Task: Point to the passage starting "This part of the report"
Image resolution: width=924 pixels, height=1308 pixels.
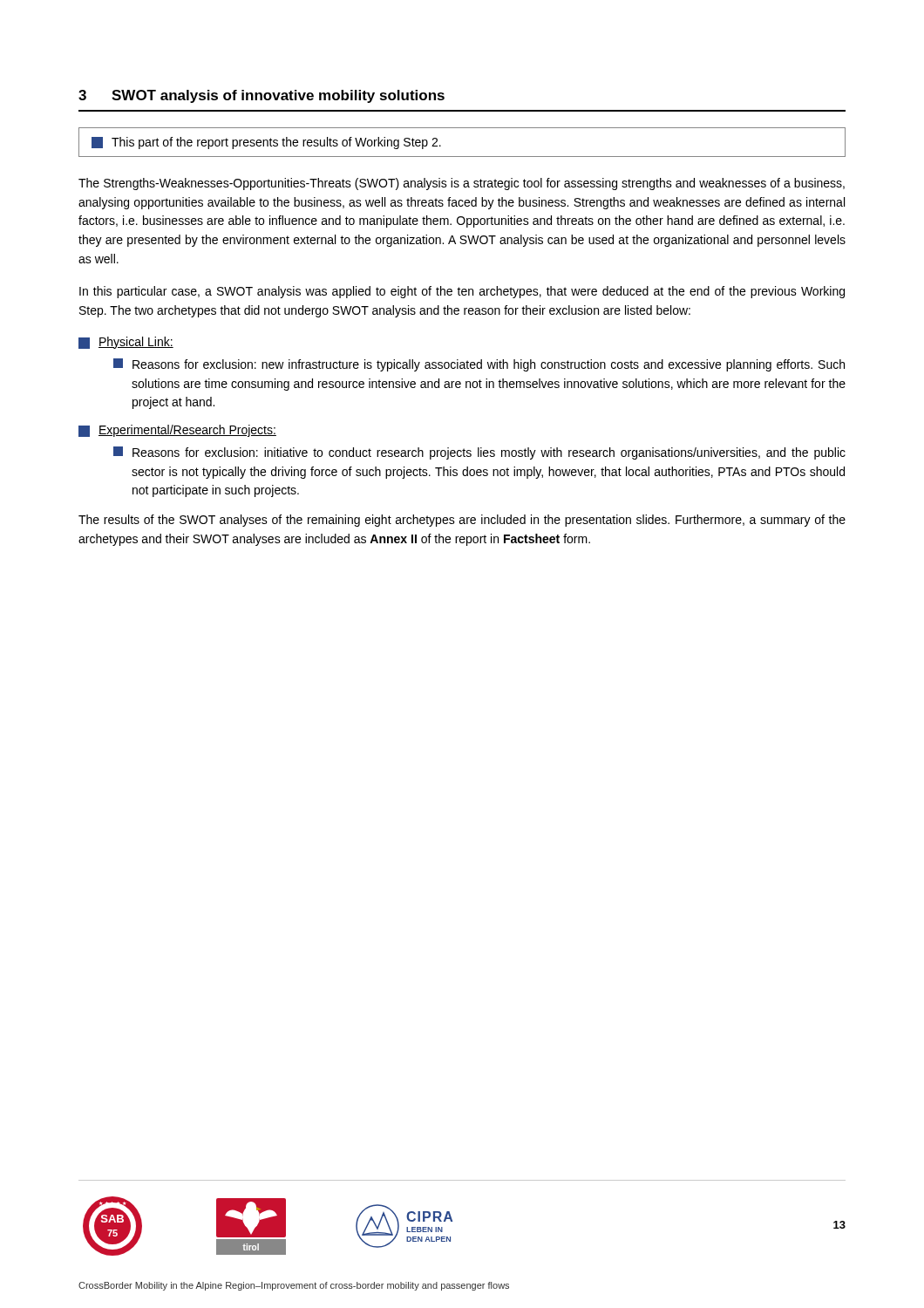Action: click(267, 142)
